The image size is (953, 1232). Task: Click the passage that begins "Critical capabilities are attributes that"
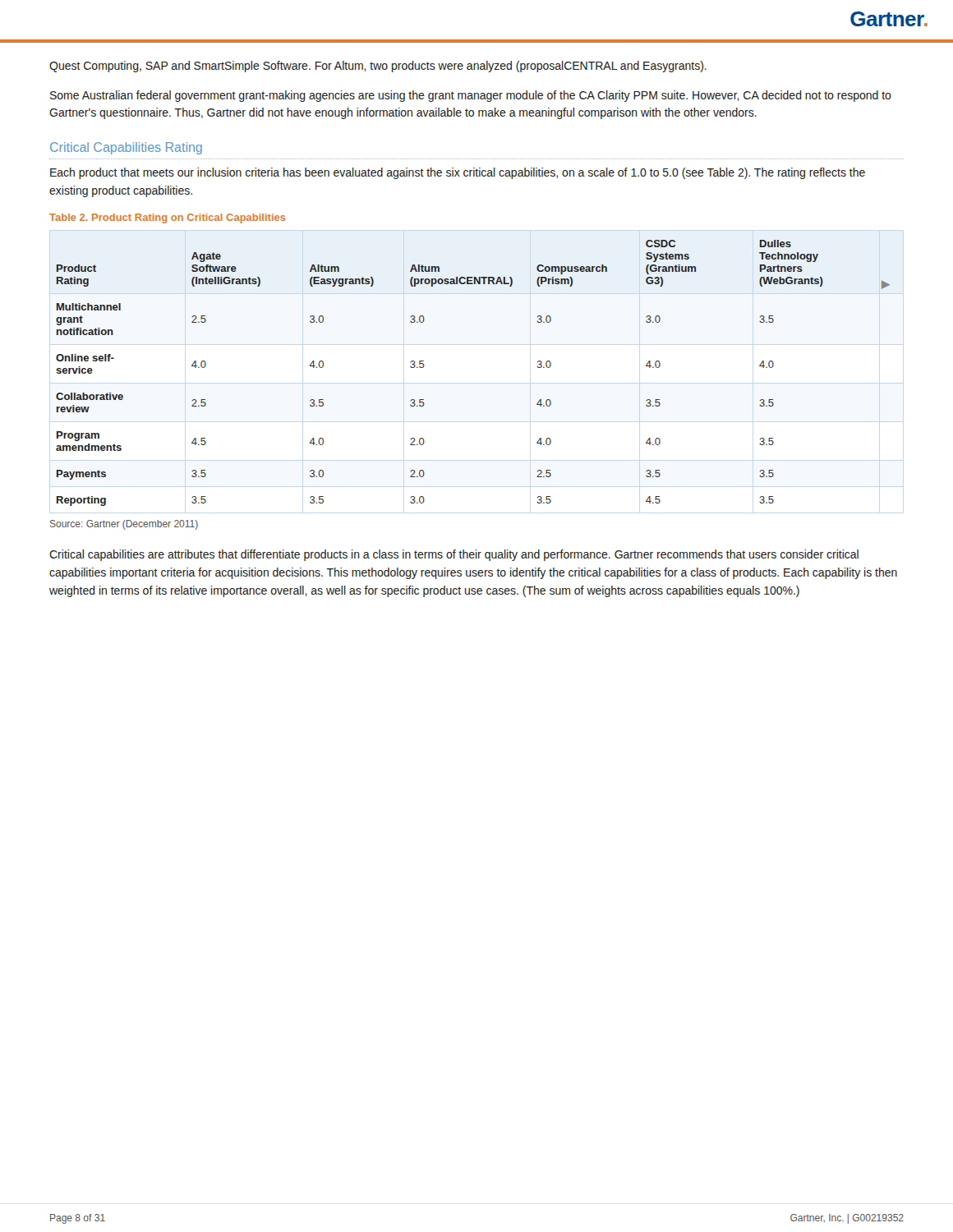(473, 573)
